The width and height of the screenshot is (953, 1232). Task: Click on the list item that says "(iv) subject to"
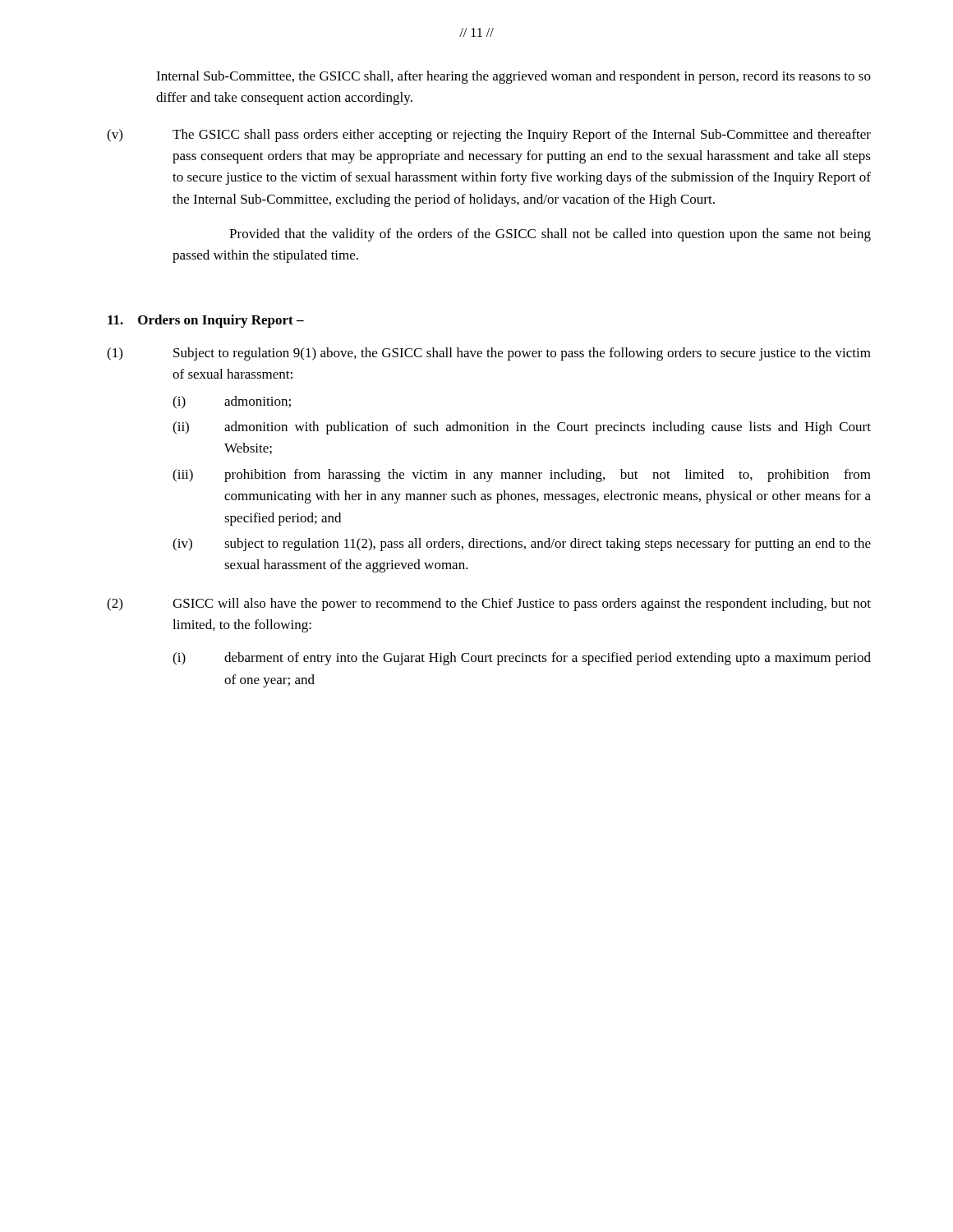pyautogui.click(x=522, y=555)
